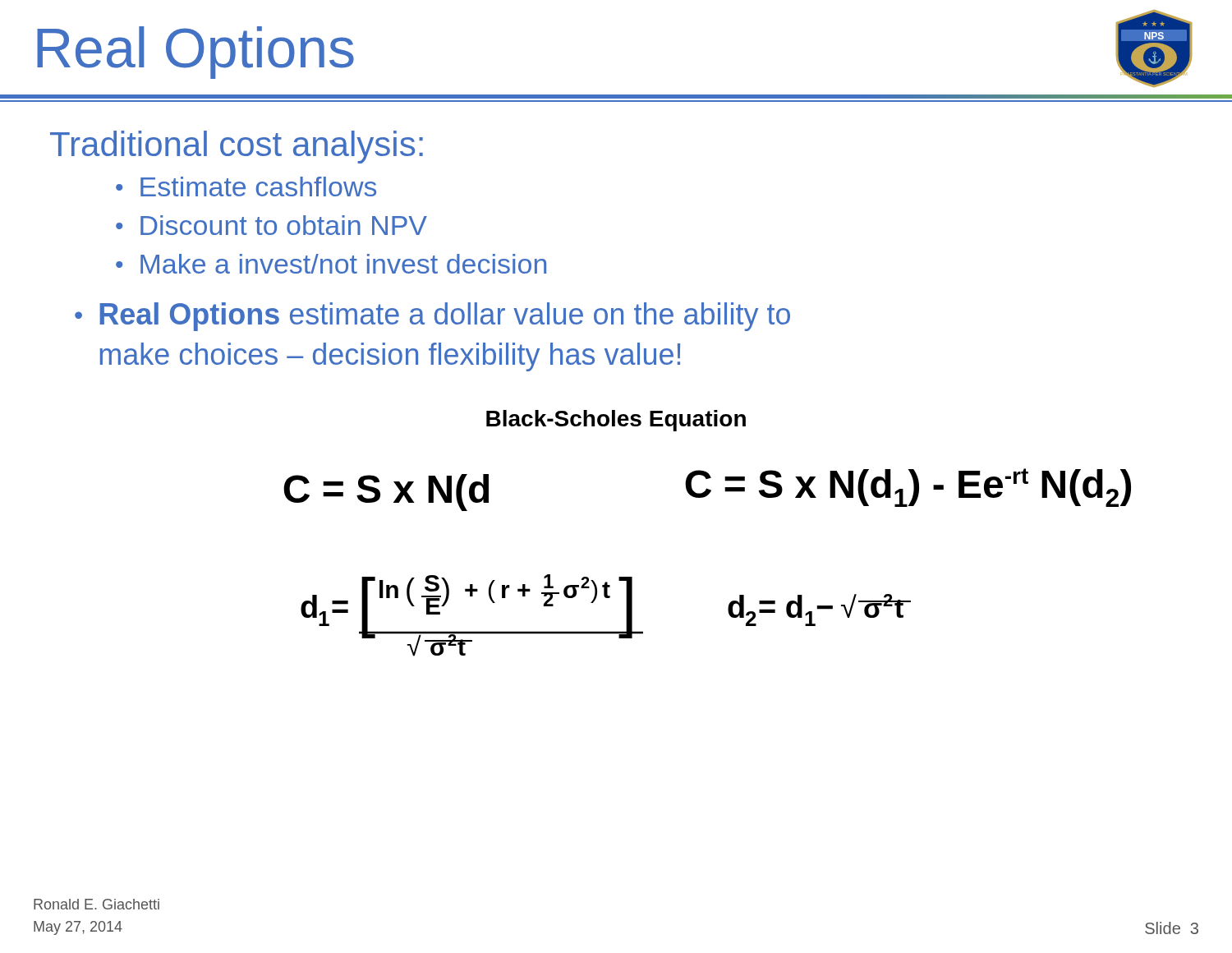This screenshot has height=953, width=1232.
Task: Locate the passage starting "Black-Scholes Equation"
Action: point(616,419)
